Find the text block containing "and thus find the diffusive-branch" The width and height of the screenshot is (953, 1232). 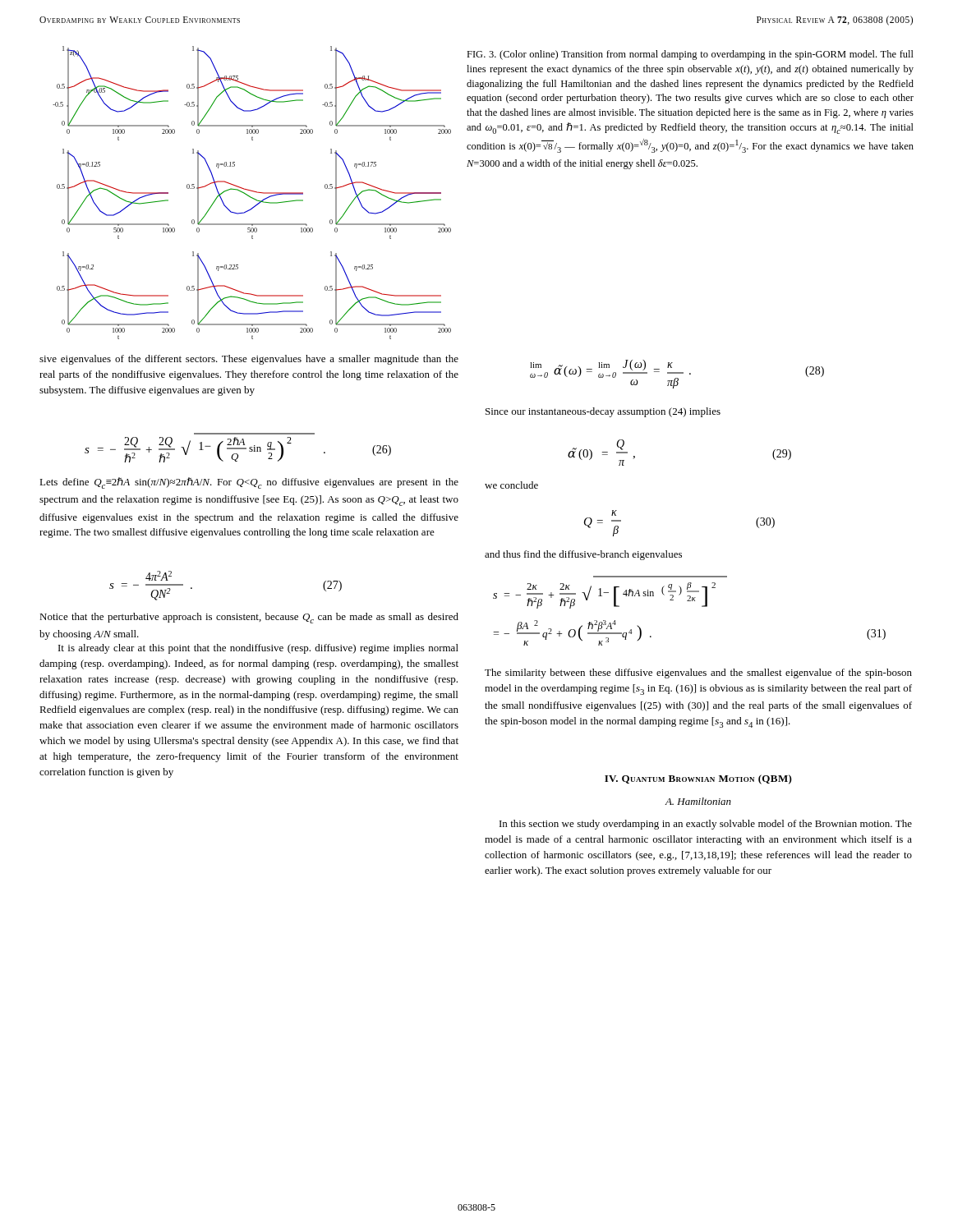click(x=584, y=554)
